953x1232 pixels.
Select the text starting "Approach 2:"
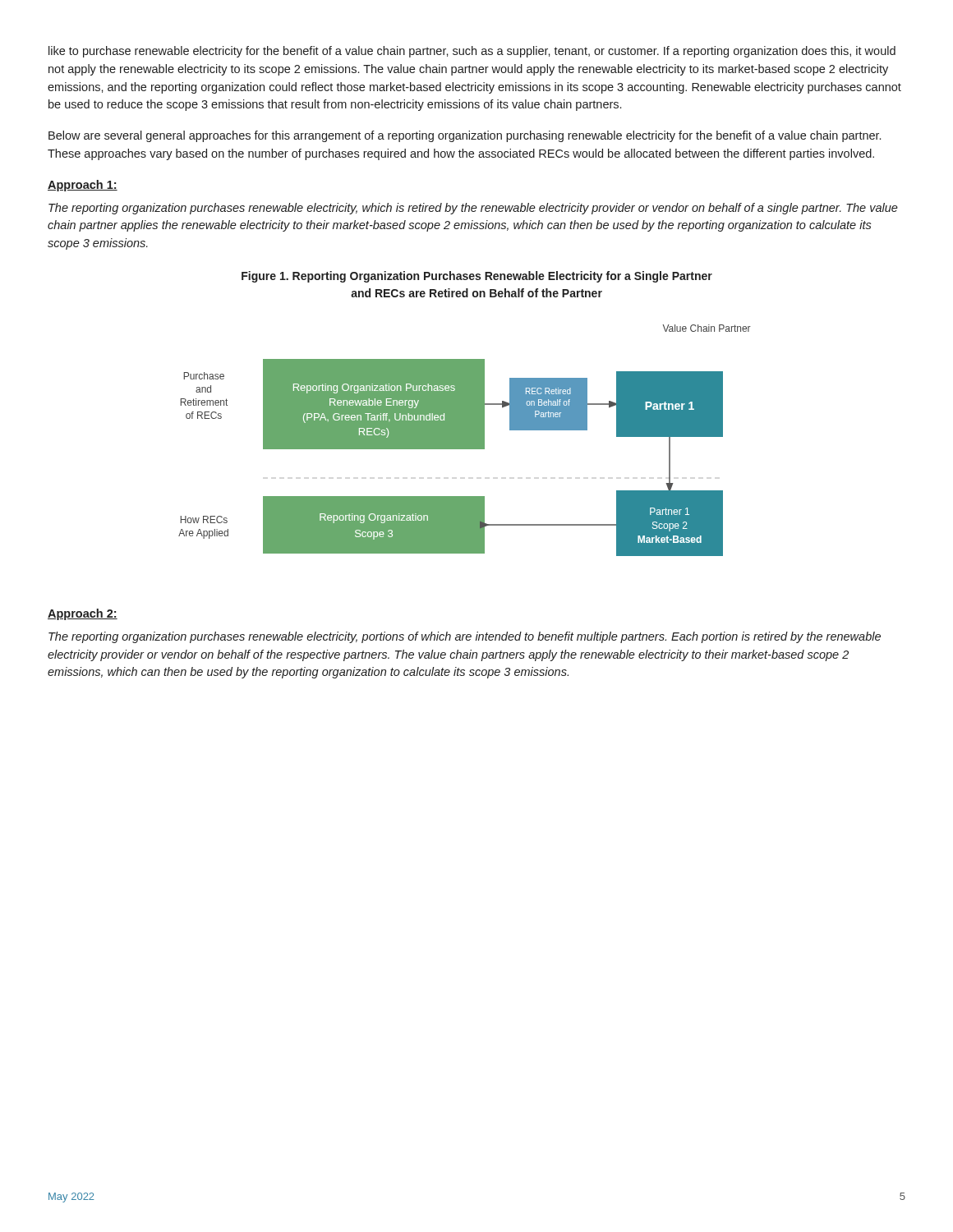coord(82,613)
